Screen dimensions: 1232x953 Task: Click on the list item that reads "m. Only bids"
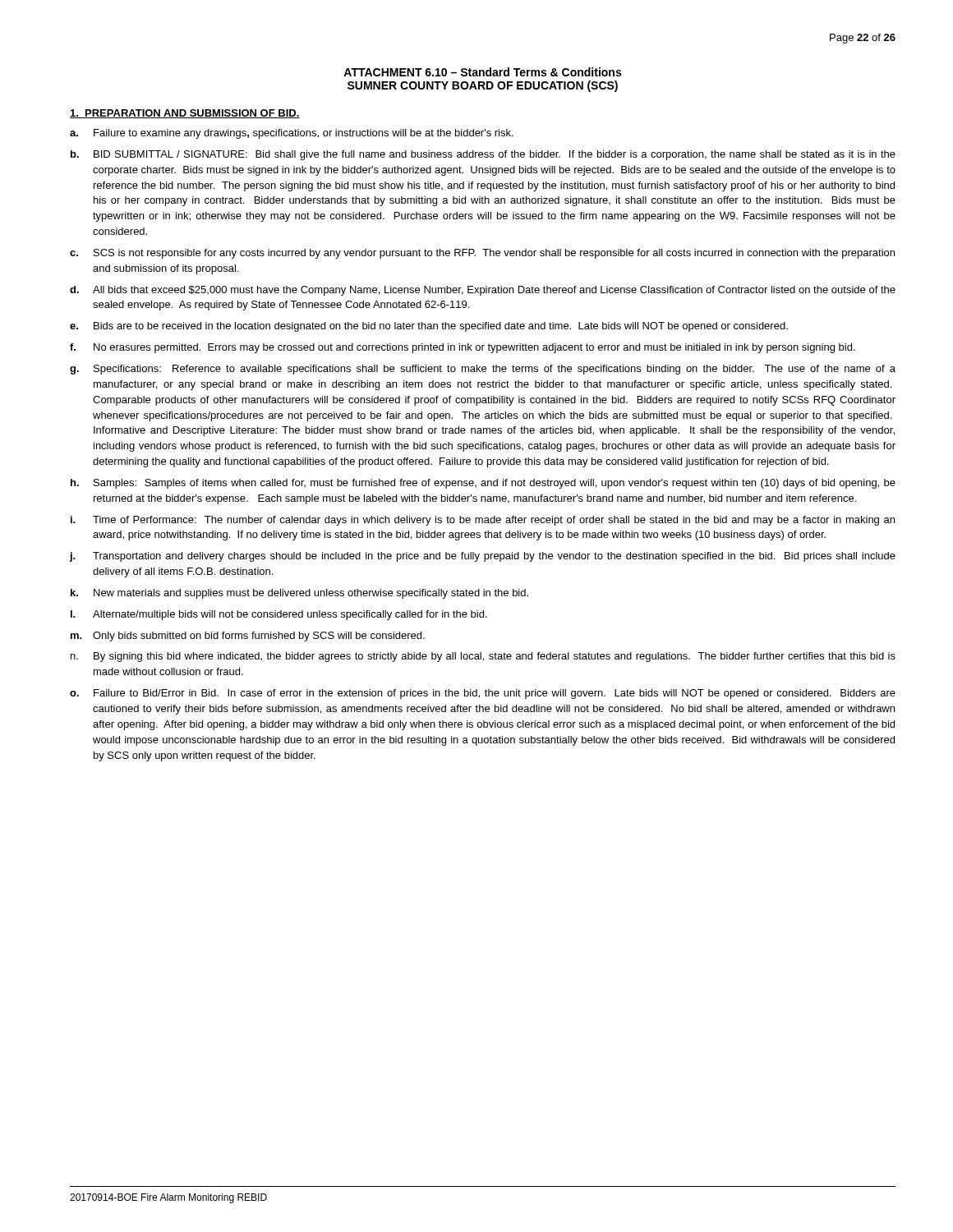pos(248,637)
